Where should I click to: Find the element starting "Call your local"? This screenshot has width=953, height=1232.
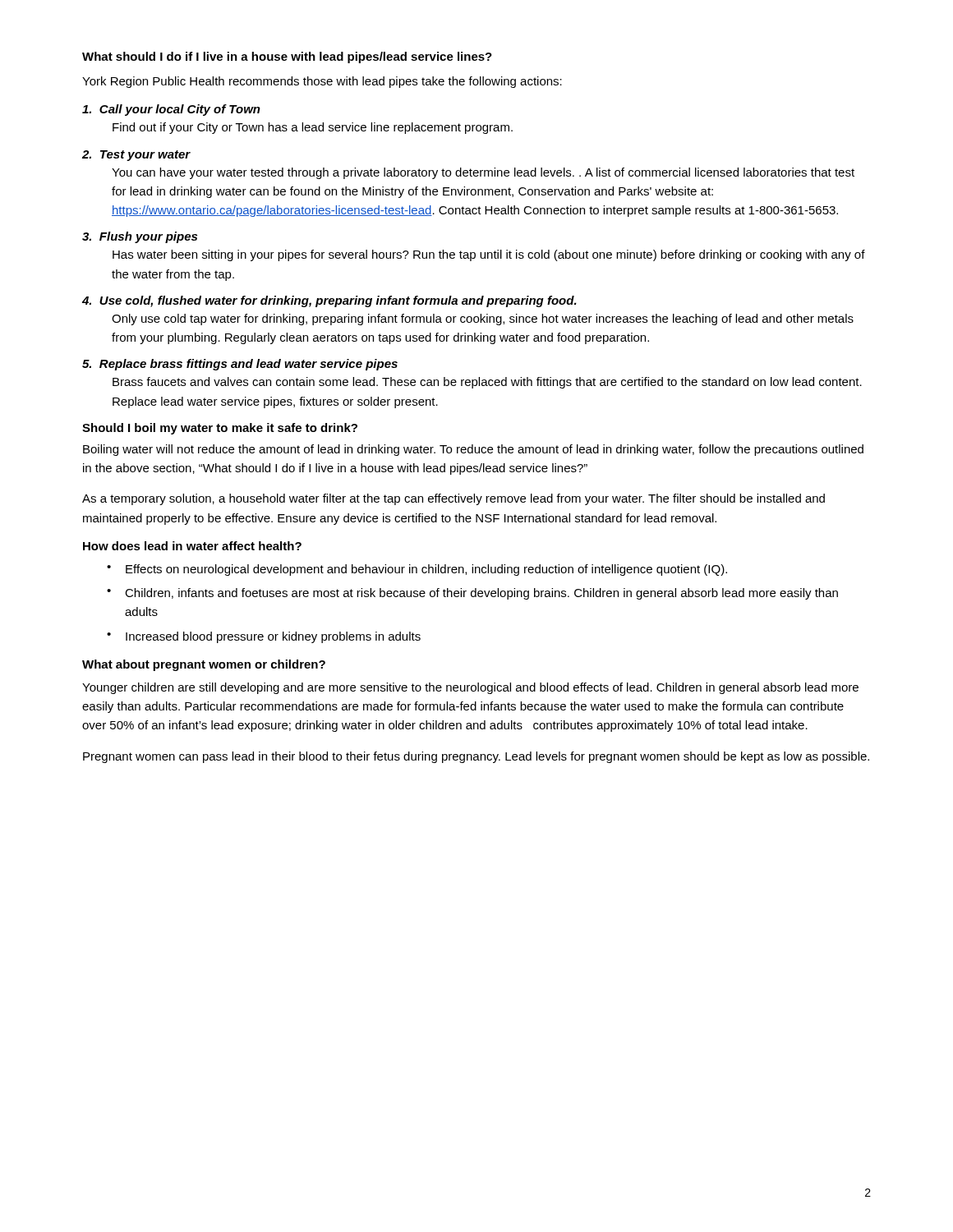[476, 119]
